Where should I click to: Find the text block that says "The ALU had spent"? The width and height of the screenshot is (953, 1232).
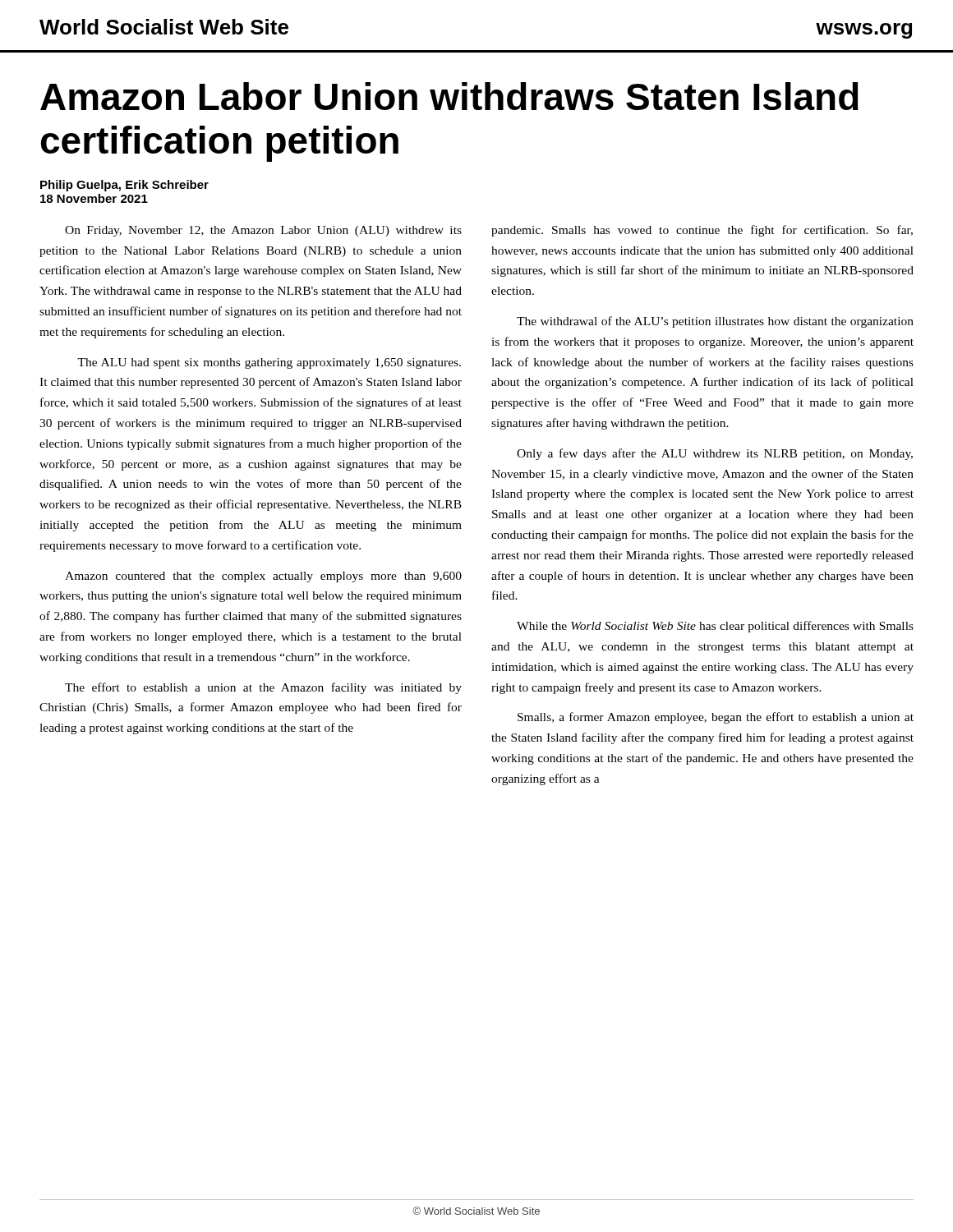click(251, 453)
